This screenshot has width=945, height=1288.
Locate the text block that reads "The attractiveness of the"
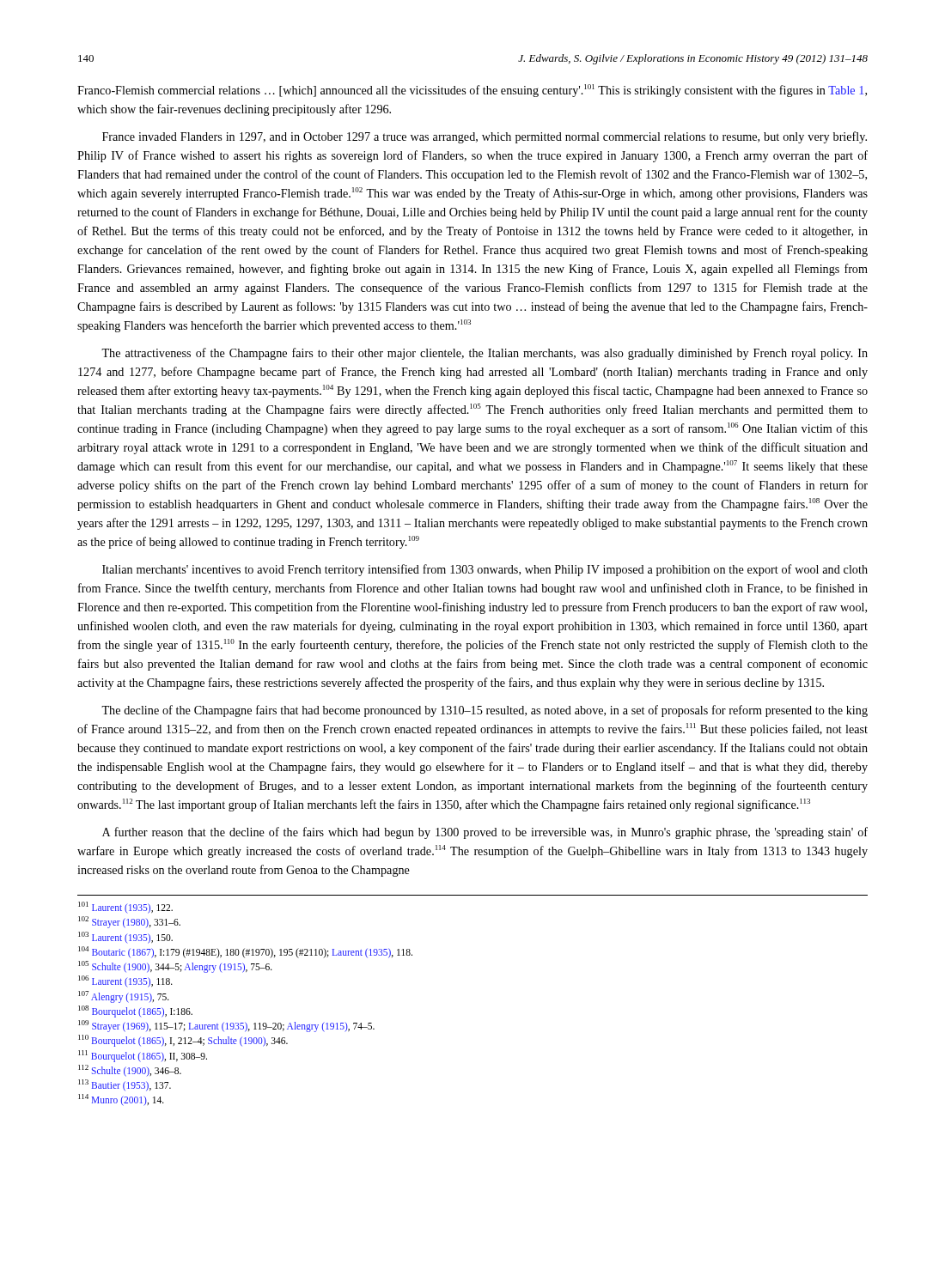(472, 447)
